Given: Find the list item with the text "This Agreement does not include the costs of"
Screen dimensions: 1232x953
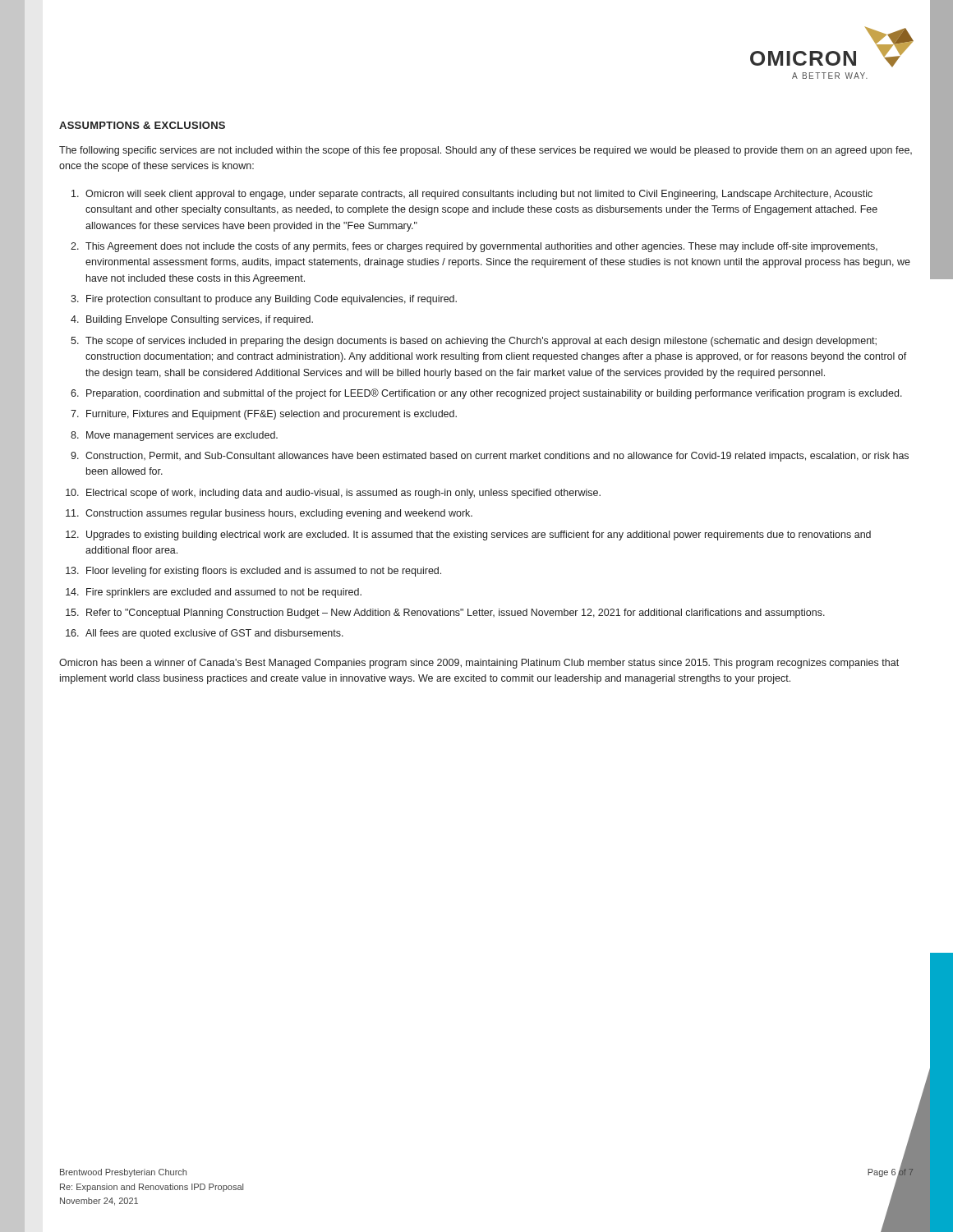Looking at the screenshot, I should tap(498, 262).
